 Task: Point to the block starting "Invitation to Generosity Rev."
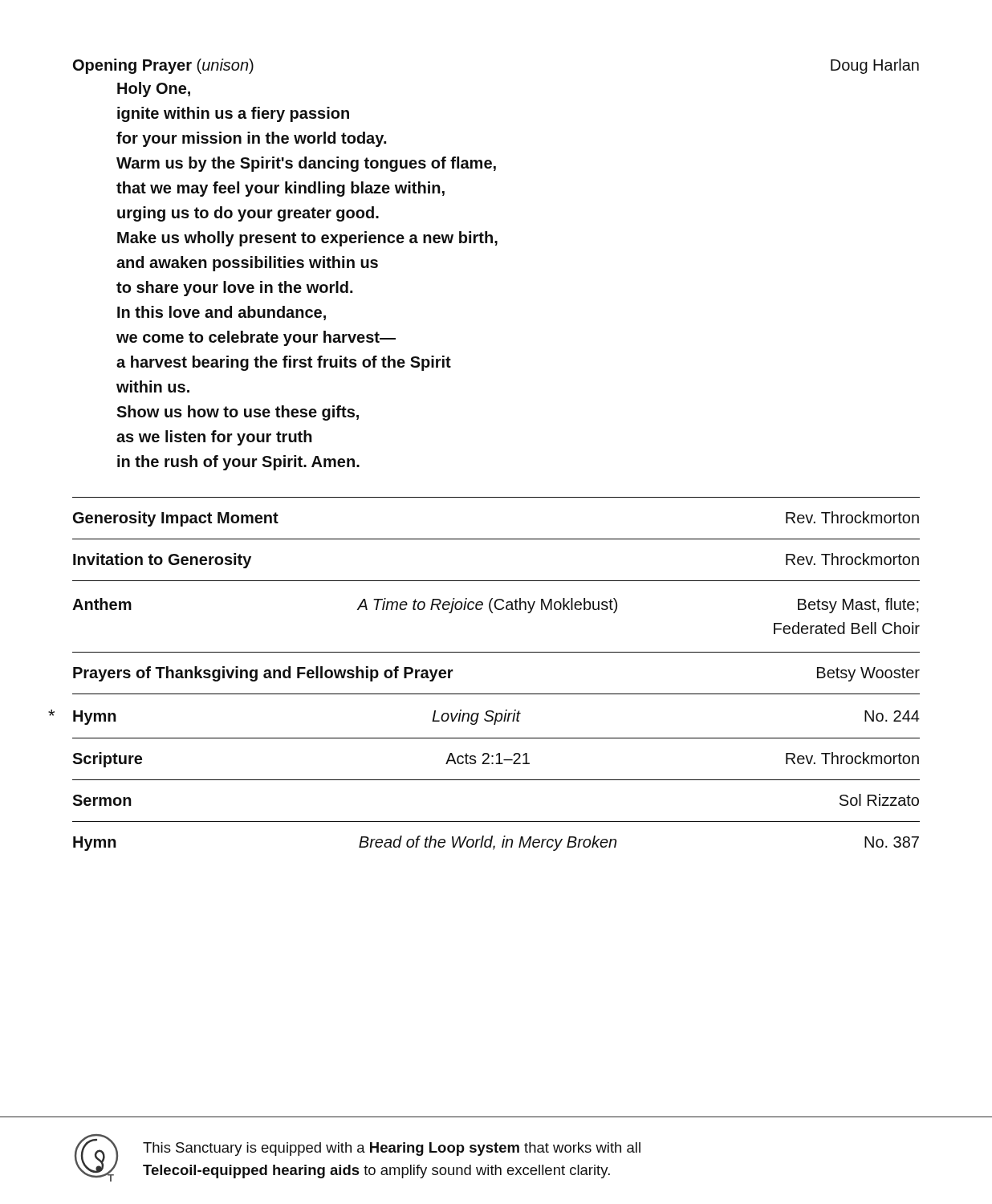coord(155,561)
